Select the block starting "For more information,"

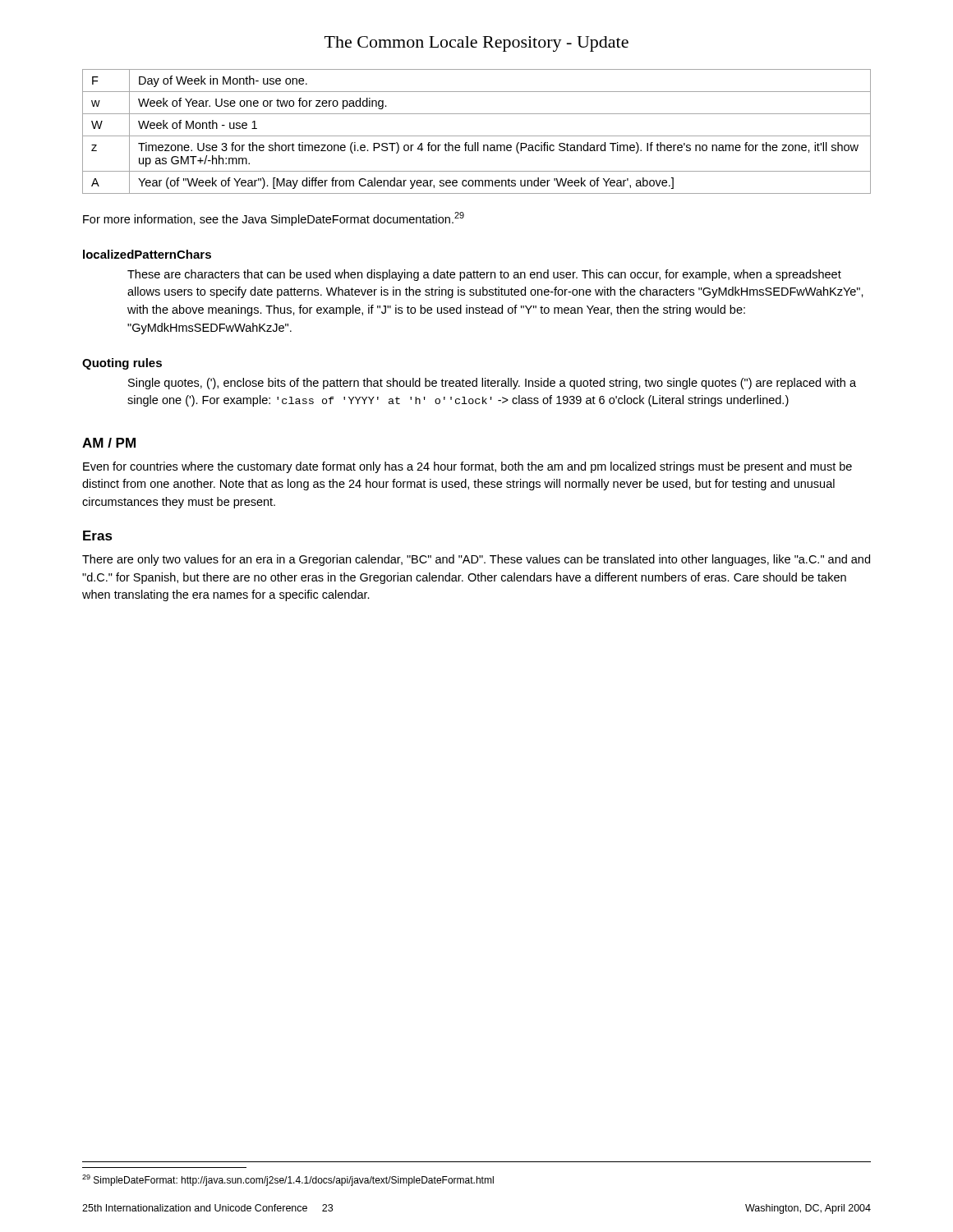(x=273, y=218)
